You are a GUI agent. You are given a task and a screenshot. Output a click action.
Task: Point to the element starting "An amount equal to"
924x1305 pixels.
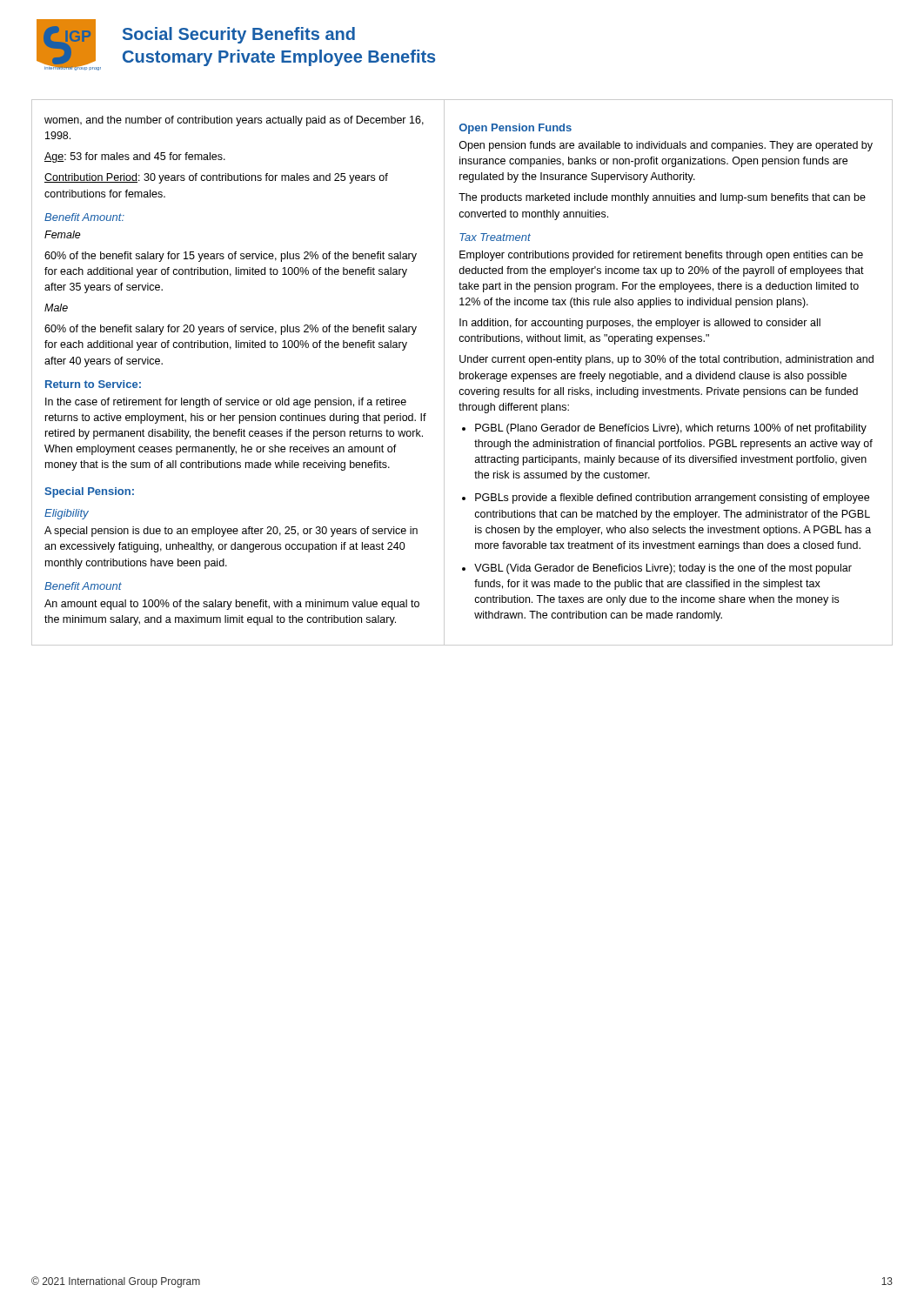pos(232,611)
